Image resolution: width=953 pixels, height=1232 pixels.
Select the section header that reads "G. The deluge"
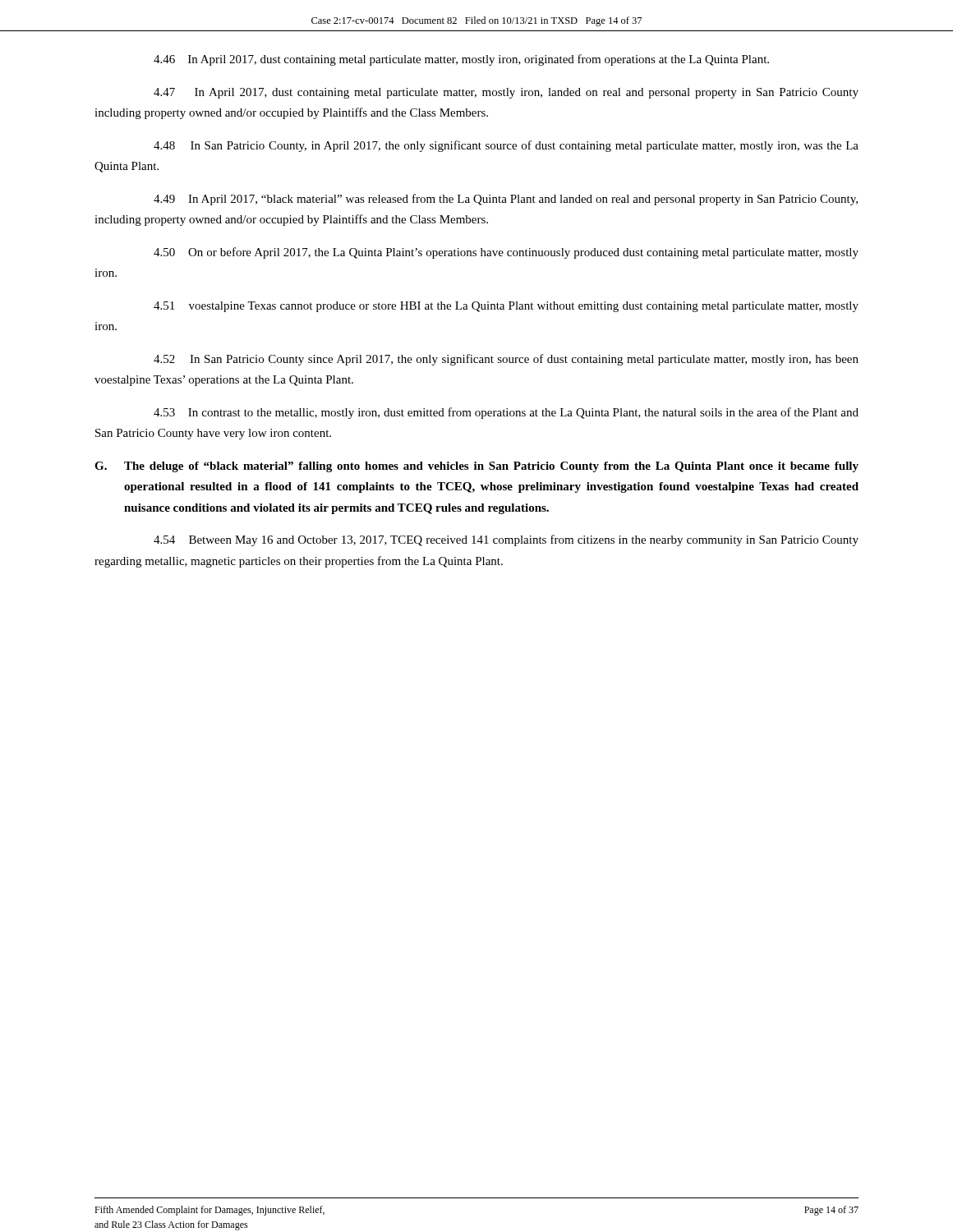(x=476, y=487)
